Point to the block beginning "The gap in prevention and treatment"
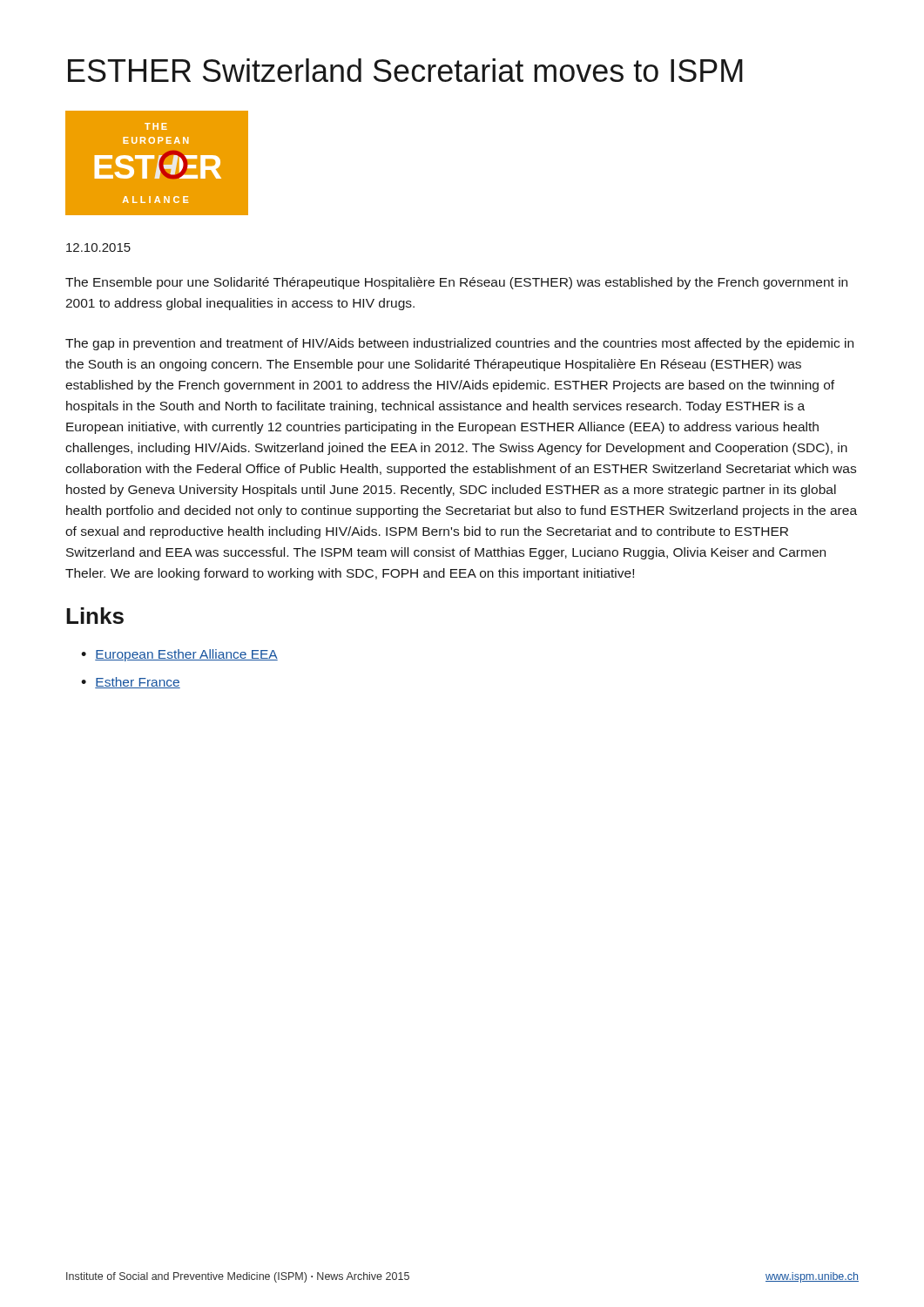 tap(461, 458)
